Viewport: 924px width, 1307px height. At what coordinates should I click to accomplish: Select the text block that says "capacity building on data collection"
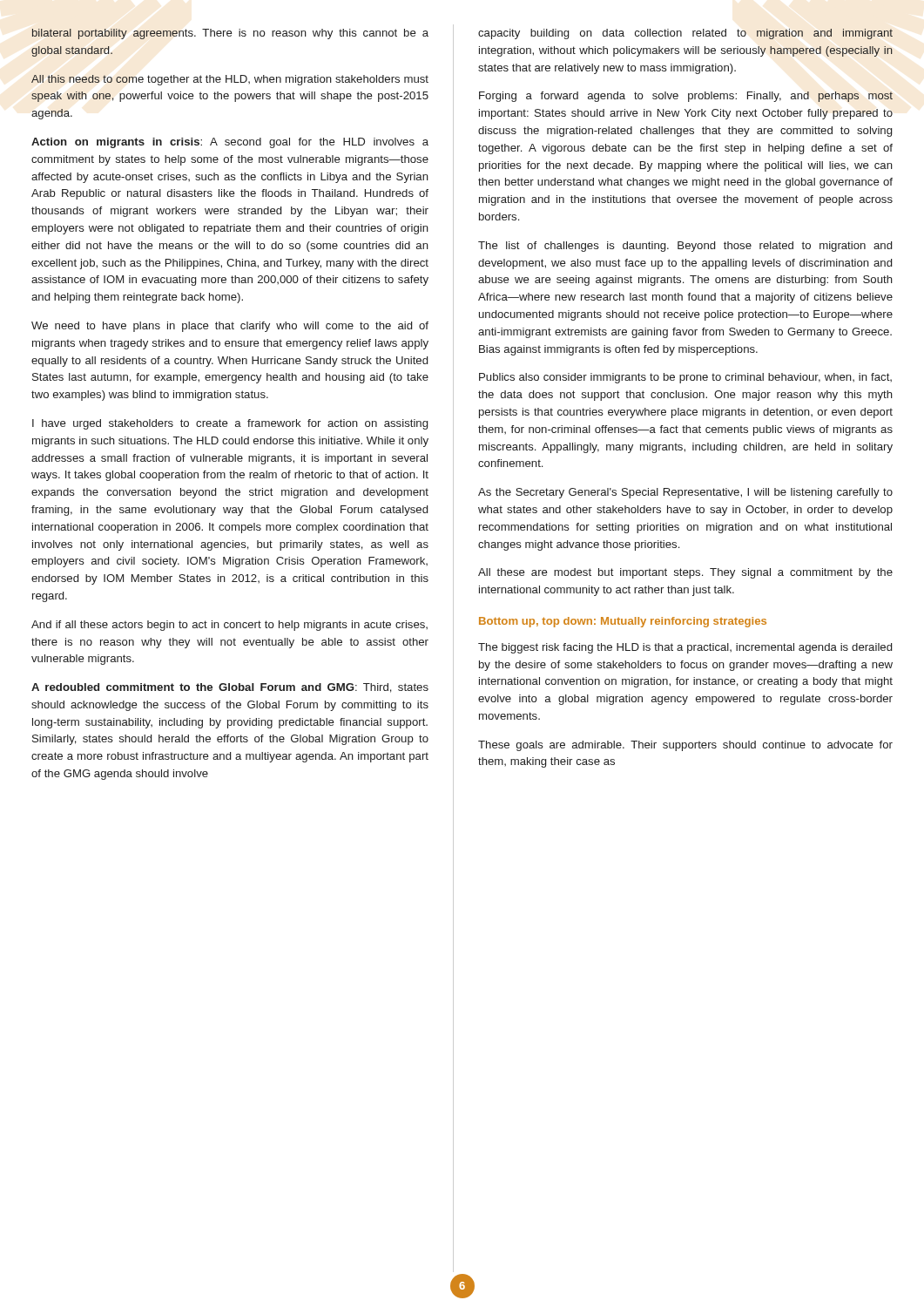[685, 50]
